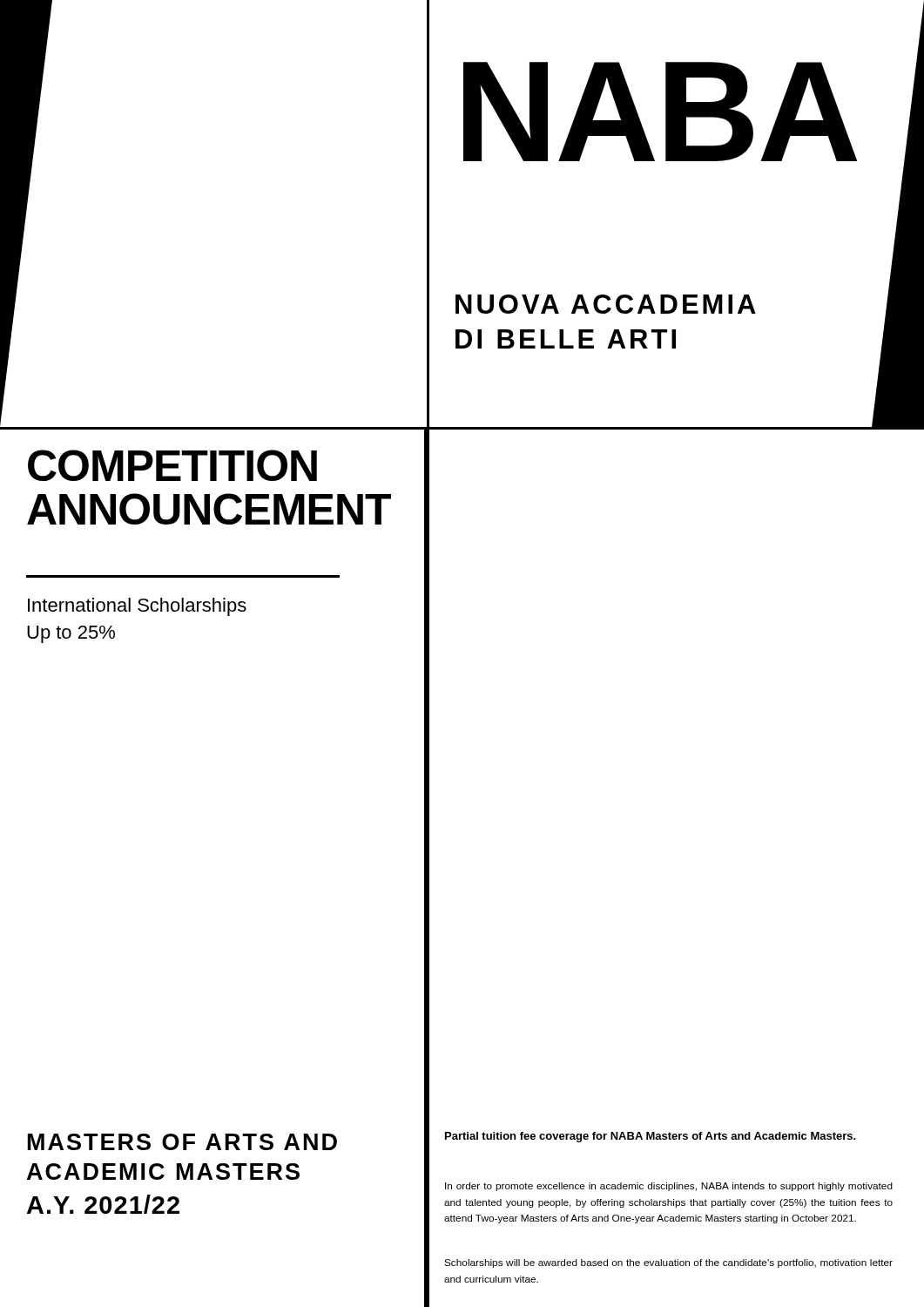The width and height of the screenshot is (924, 1307).
Task: Find the text block with the text "In order to promote"
Action: click(668, 1202)
